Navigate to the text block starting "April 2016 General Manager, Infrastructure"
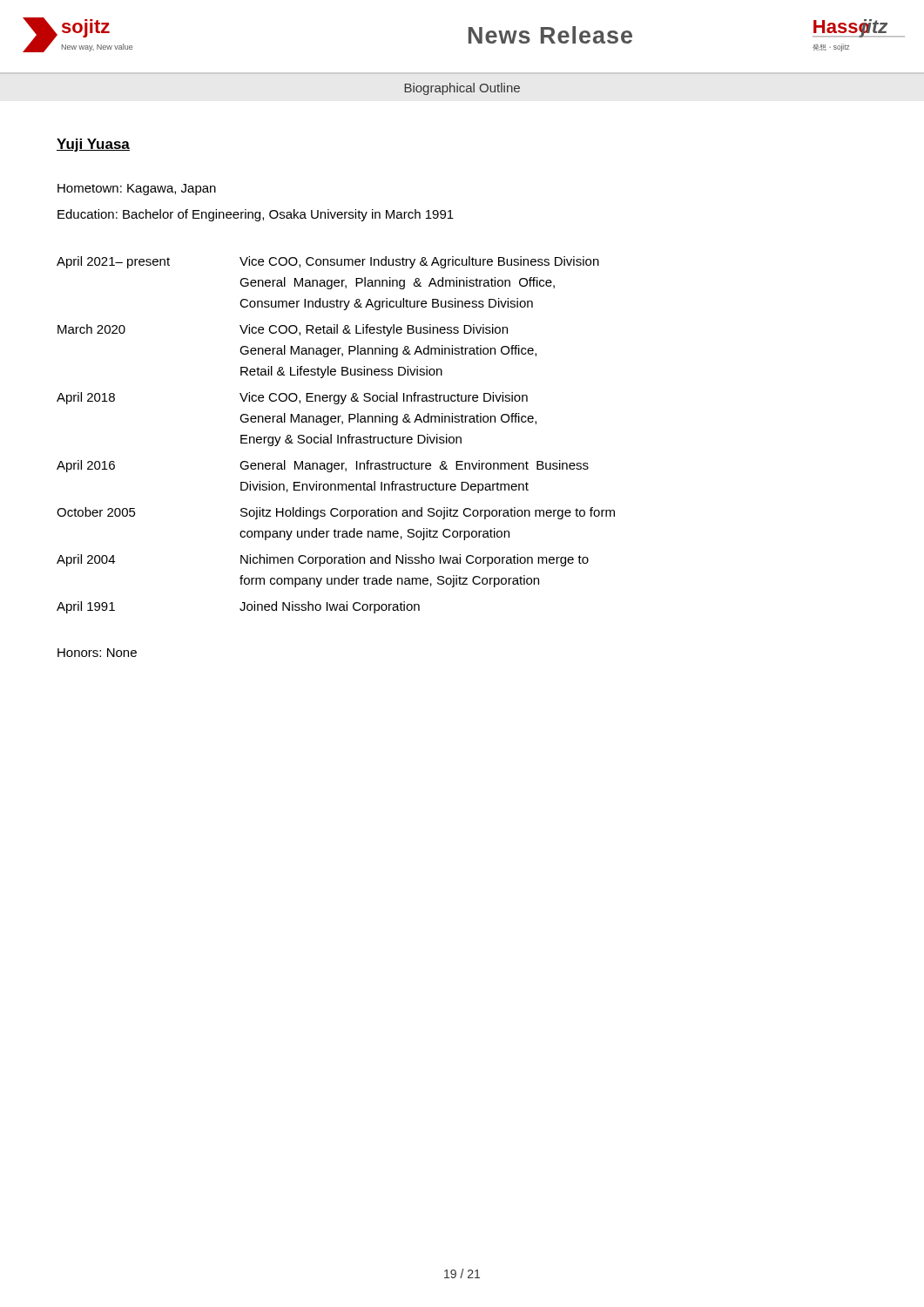This screenshot has width=924, height=1307. coord(462,476)
